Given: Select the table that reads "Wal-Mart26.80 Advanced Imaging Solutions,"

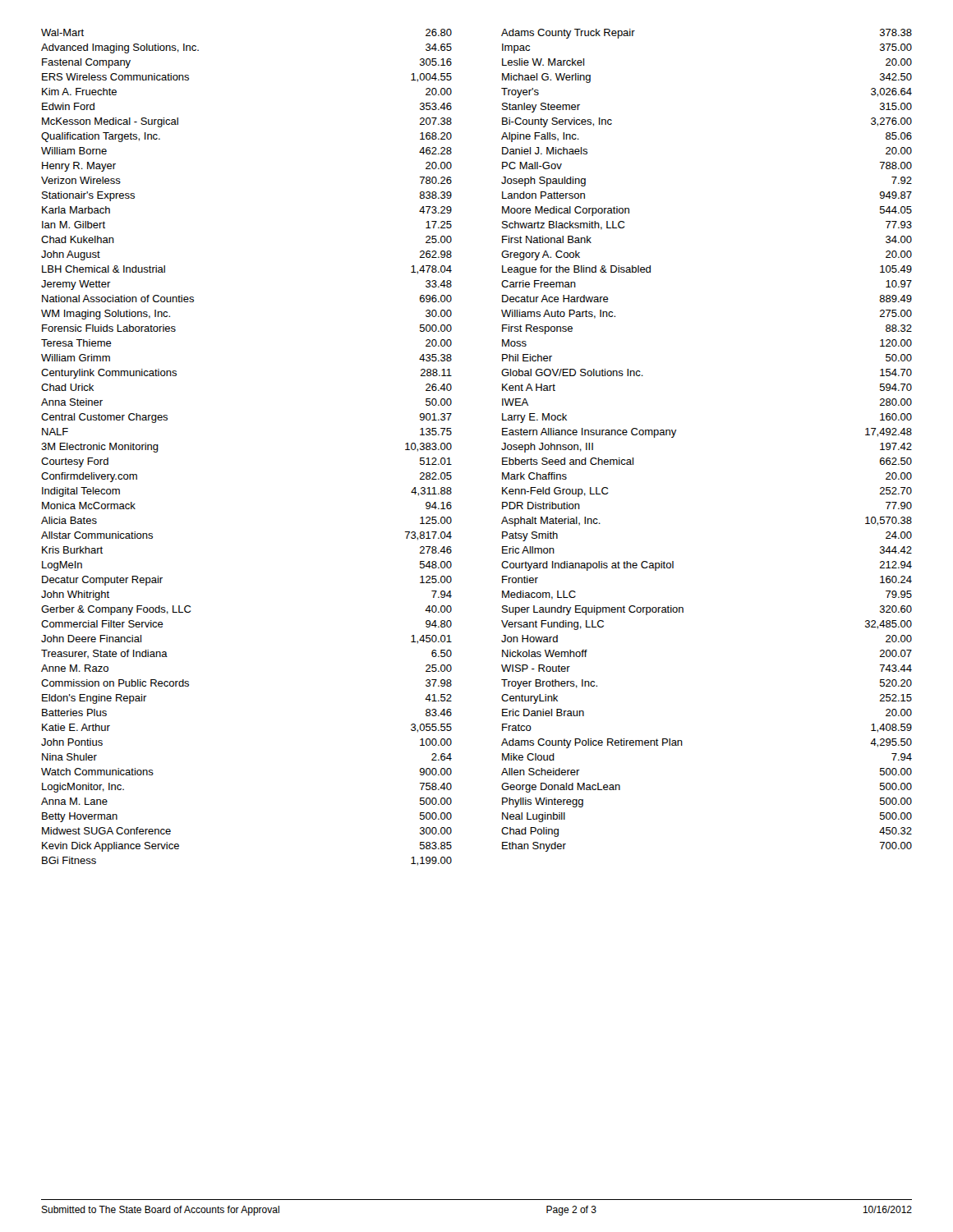Looking at the screenshot, I should tap(476, 446).
